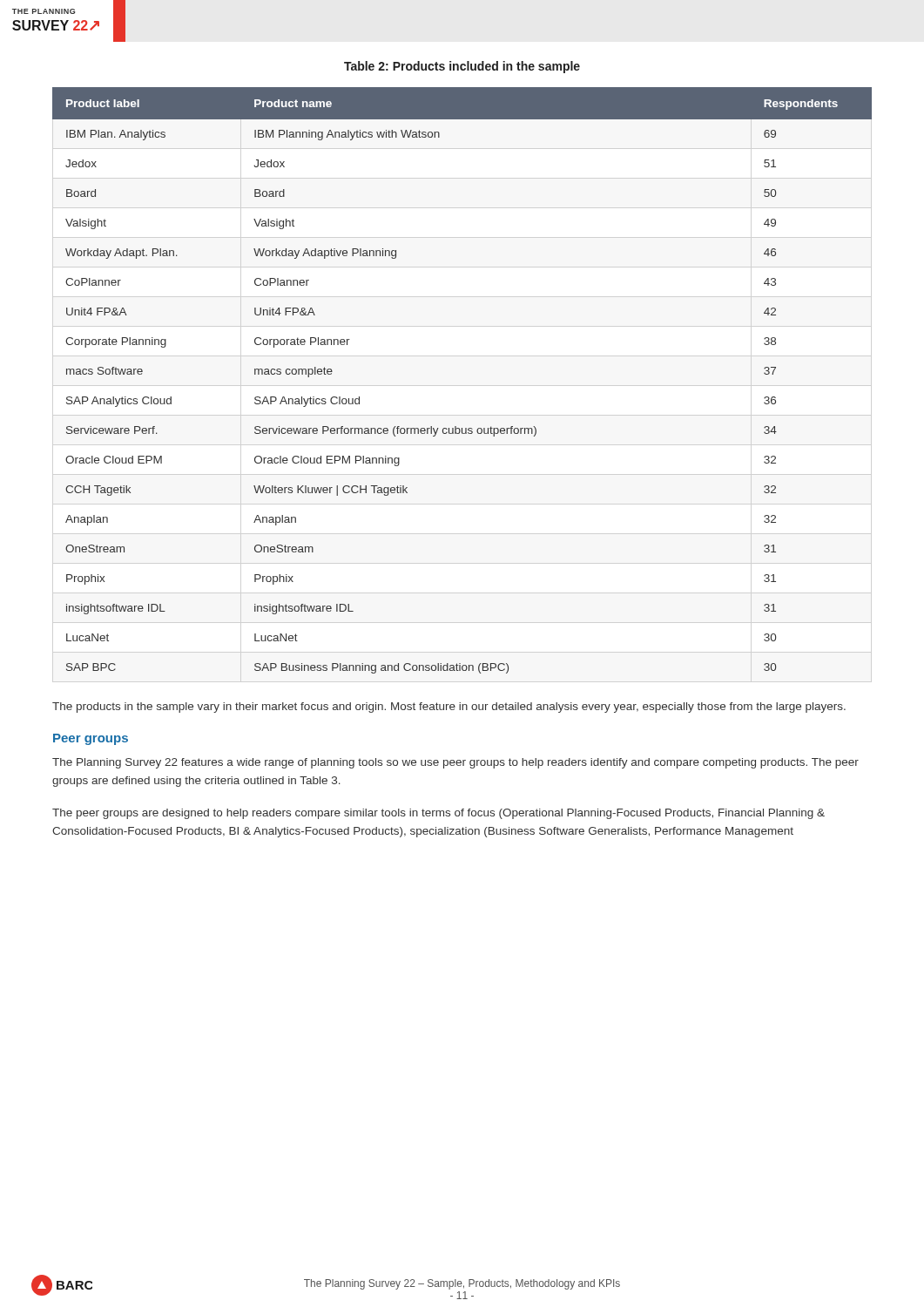Screen dimensions: 1307x924
Task: Find the table that mentions "IBM Plan. Analytics"
Action: [x=462, y=385]
